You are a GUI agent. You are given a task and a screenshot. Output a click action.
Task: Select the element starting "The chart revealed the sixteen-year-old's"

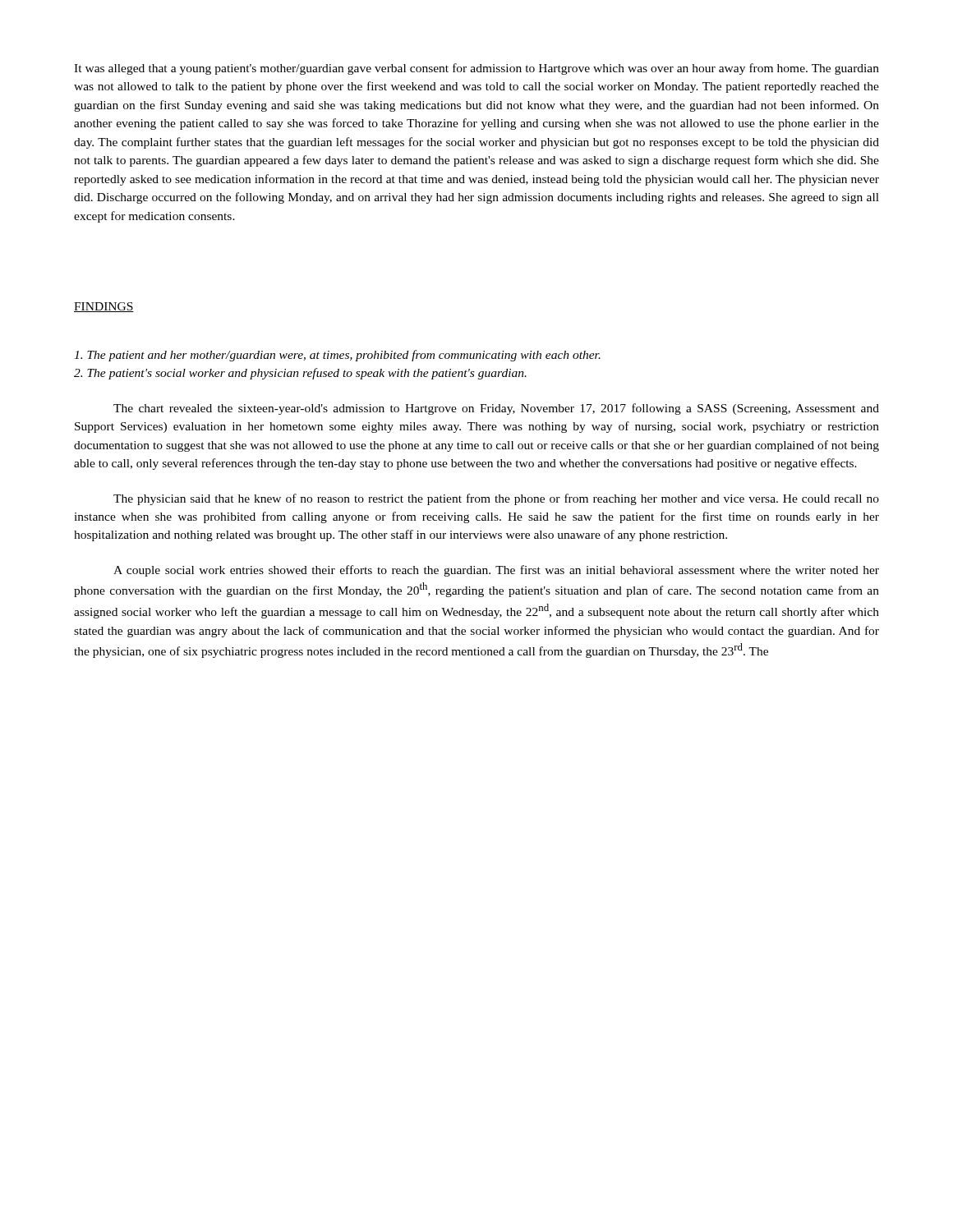[476, 435]
